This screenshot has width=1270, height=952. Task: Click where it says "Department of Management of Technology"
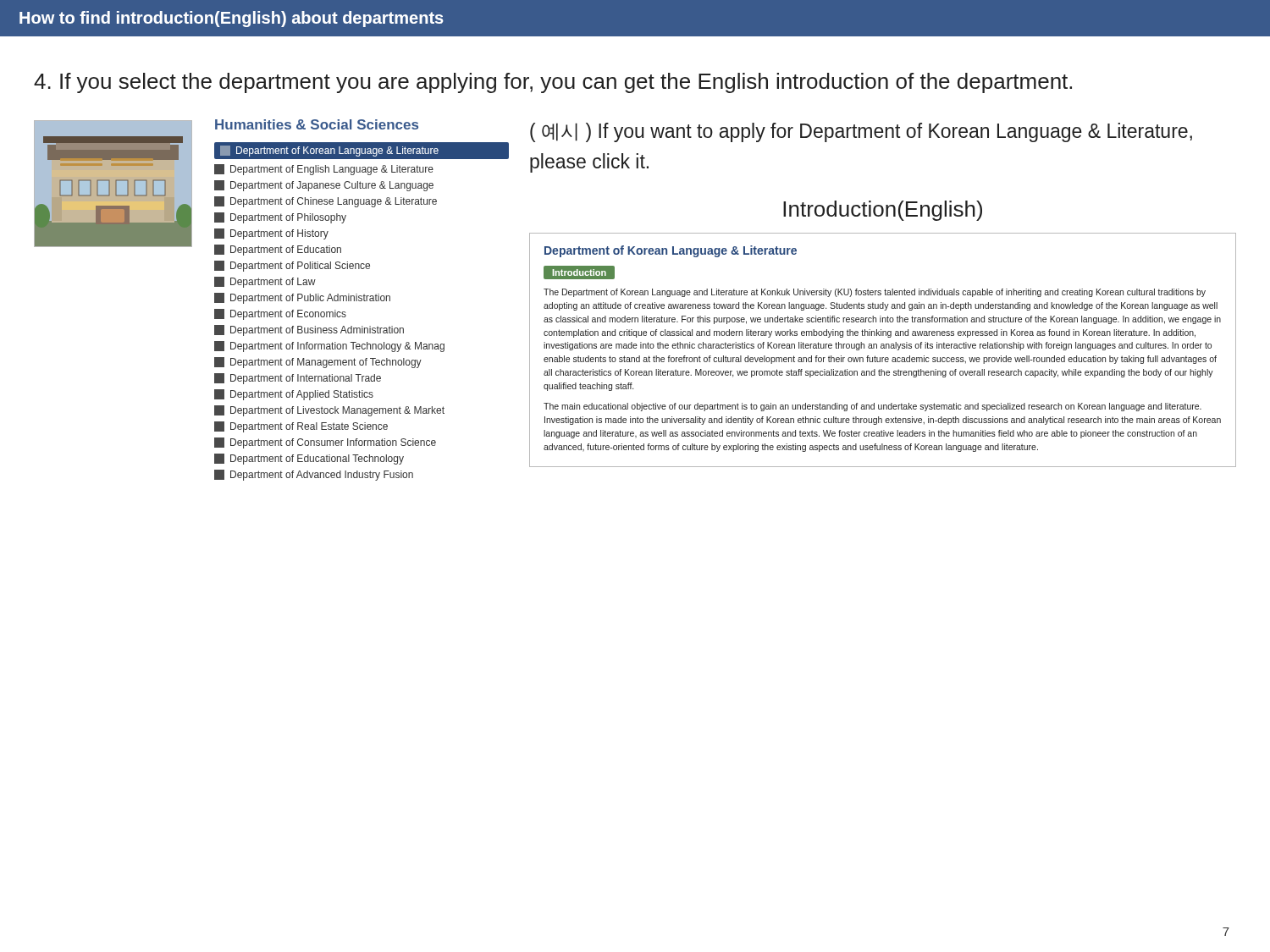(318, 363)
